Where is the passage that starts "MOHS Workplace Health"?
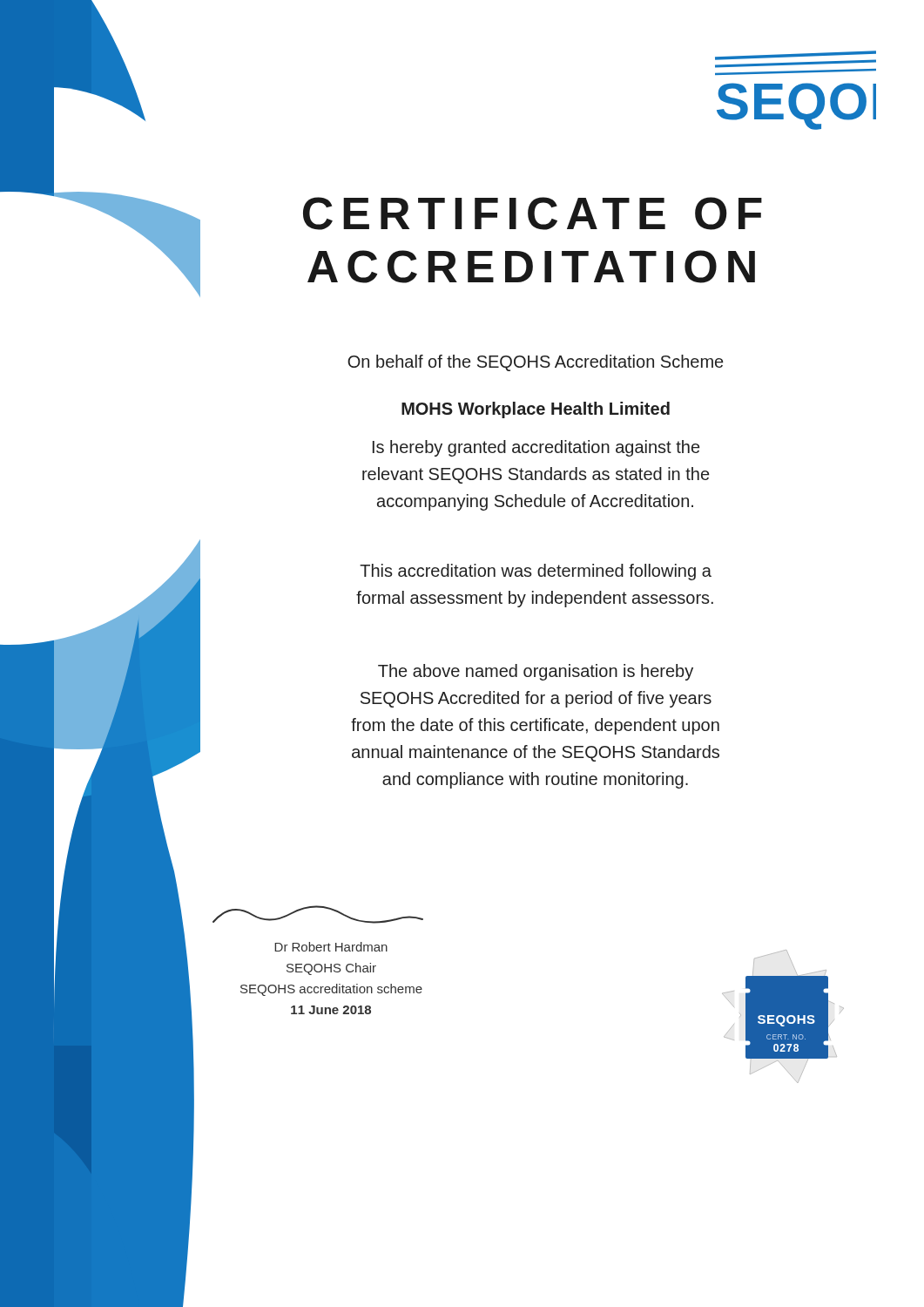This screenshot has height=1307, width=924. pyautogui.click(x=536, y=409)
